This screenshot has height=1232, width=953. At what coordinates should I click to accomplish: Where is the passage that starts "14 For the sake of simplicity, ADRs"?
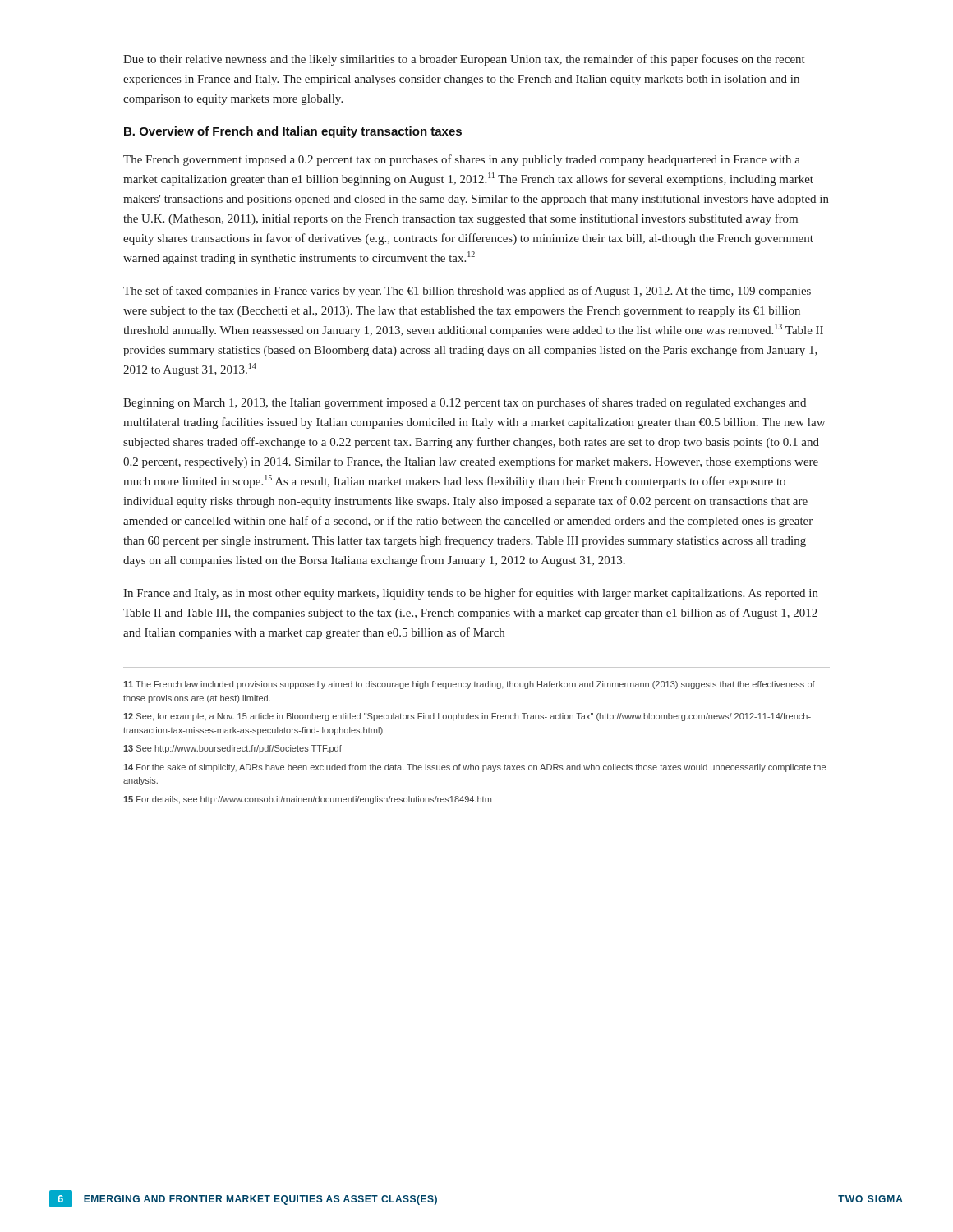click(476, 774)
